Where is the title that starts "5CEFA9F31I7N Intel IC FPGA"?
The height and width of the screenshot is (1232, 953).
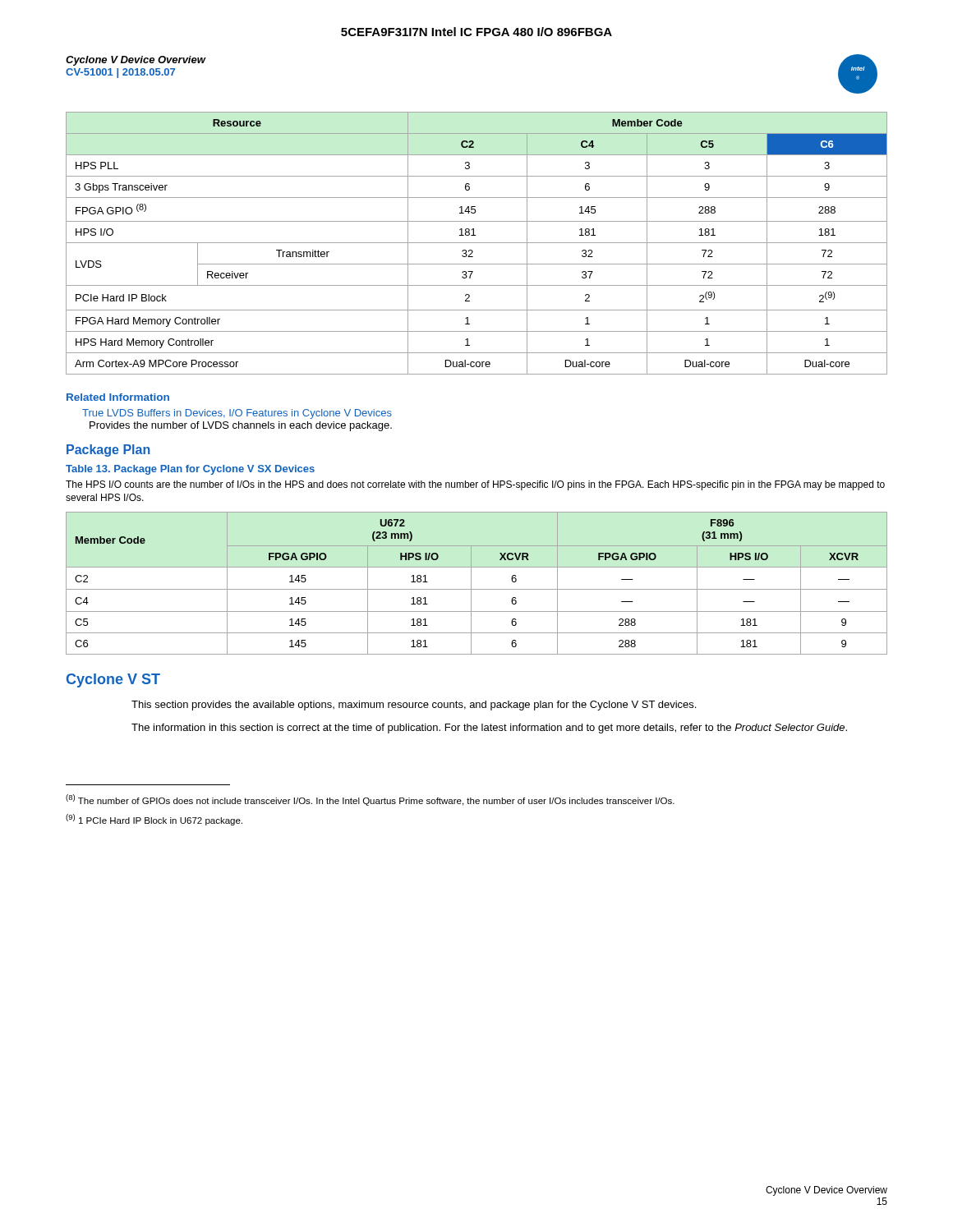point(476,32)
